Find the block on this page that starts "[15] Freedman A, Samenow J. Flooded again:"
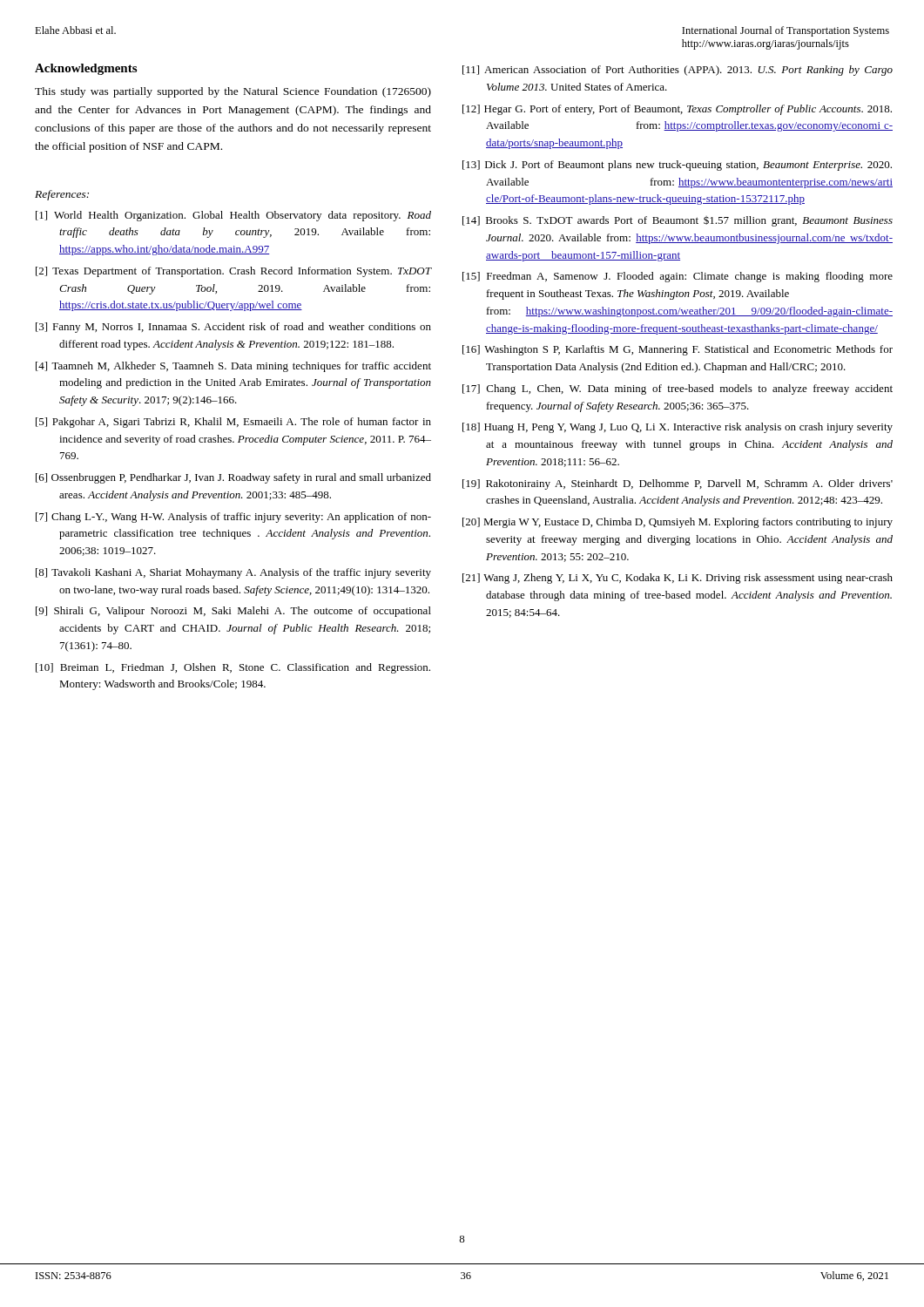 pos(677,302)
